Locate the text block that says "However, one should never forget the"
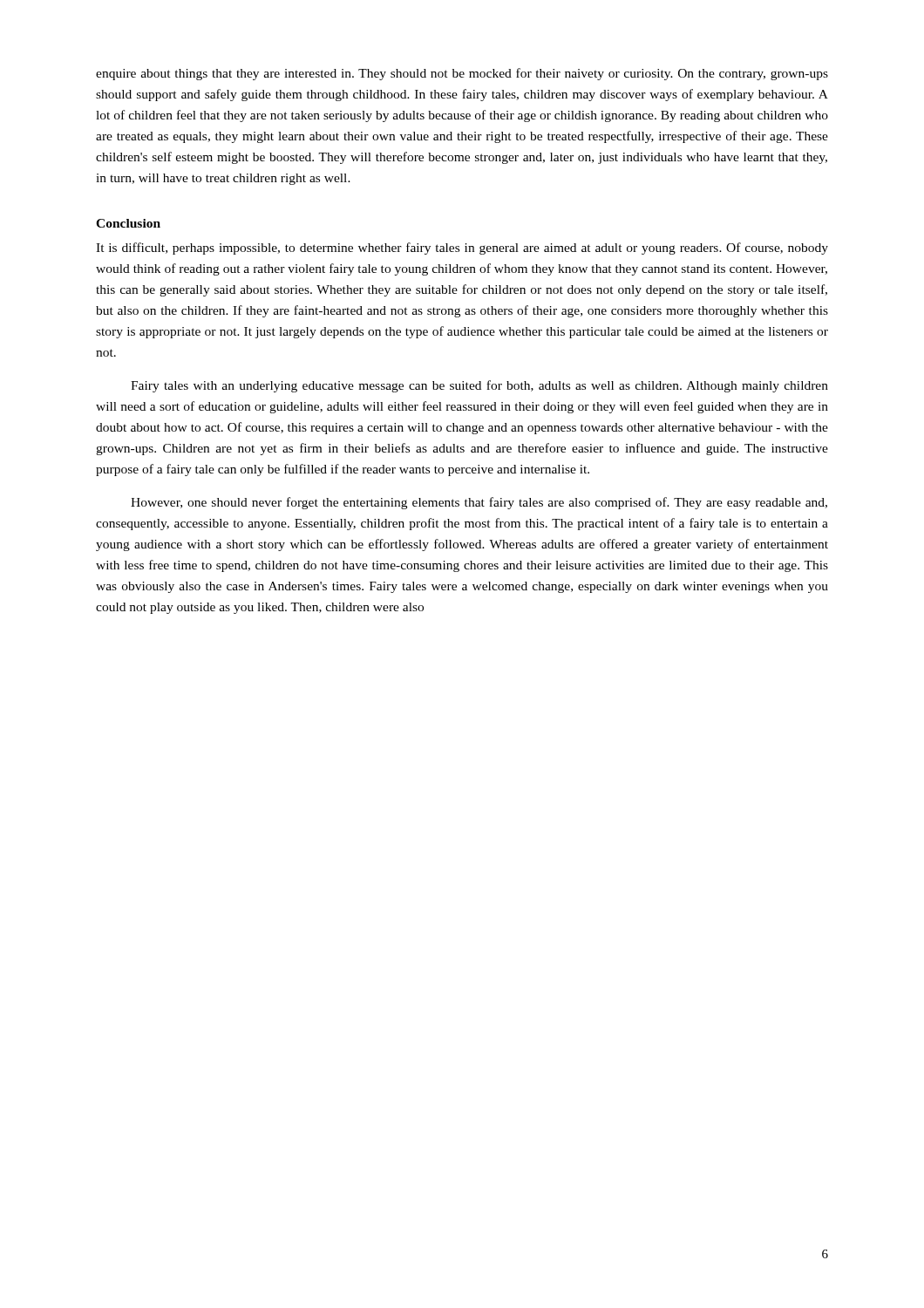 462,554
